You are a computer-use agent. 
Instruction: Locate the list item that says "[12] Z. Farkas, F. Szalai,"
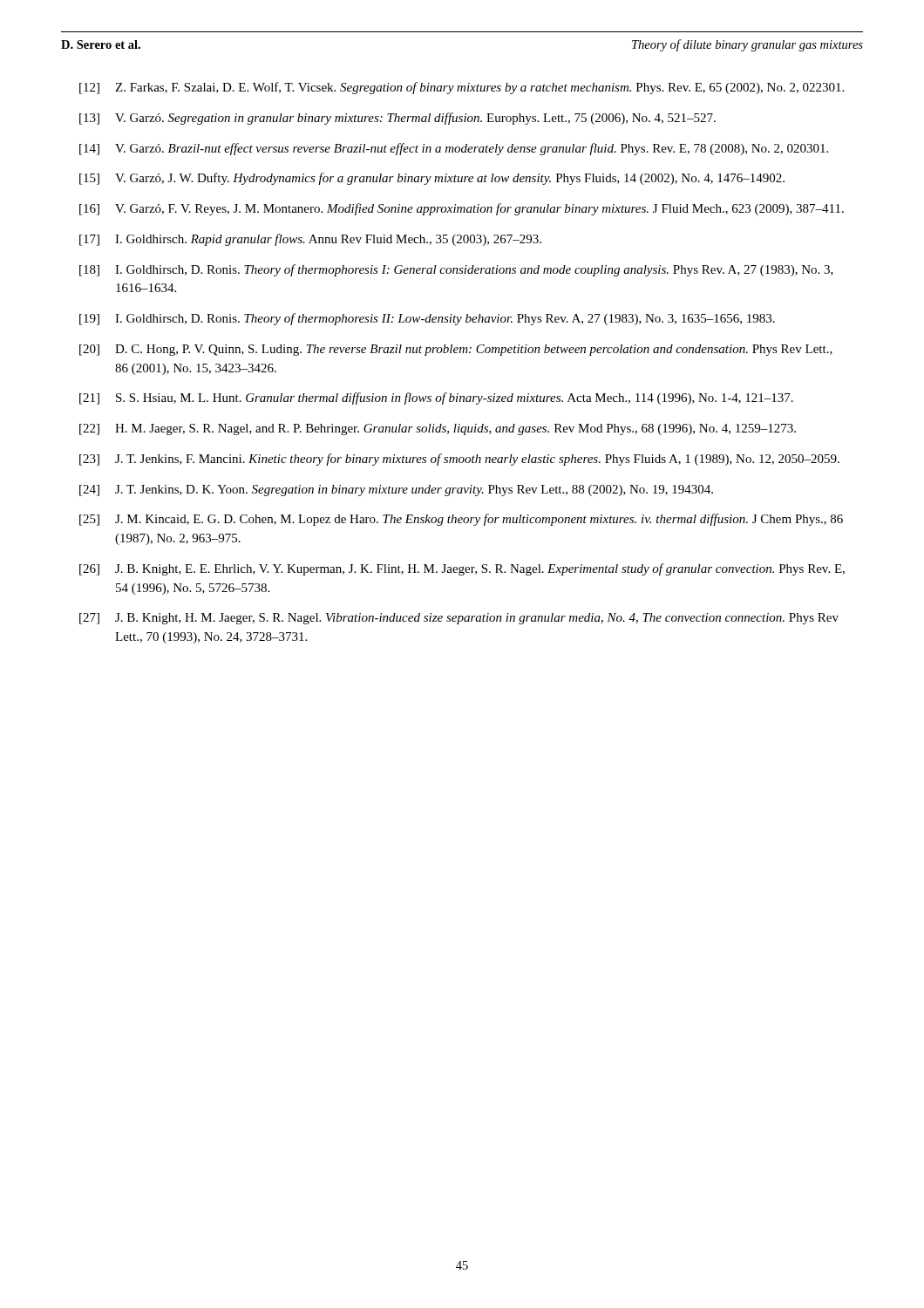(462, 88)
